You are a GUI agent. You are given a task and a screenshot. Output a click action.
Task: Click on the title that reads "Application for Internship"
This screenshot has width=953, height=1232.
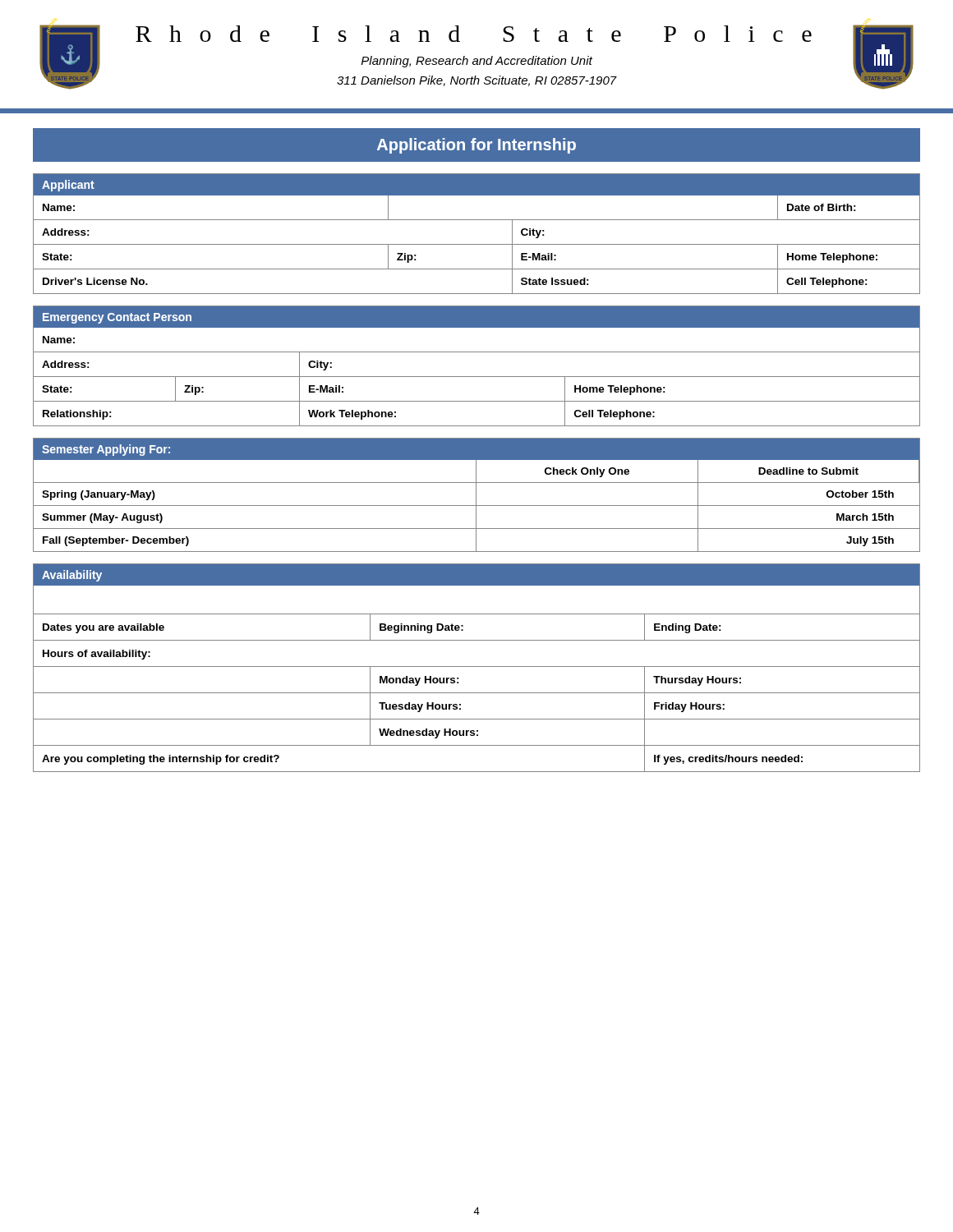point(476,145)
